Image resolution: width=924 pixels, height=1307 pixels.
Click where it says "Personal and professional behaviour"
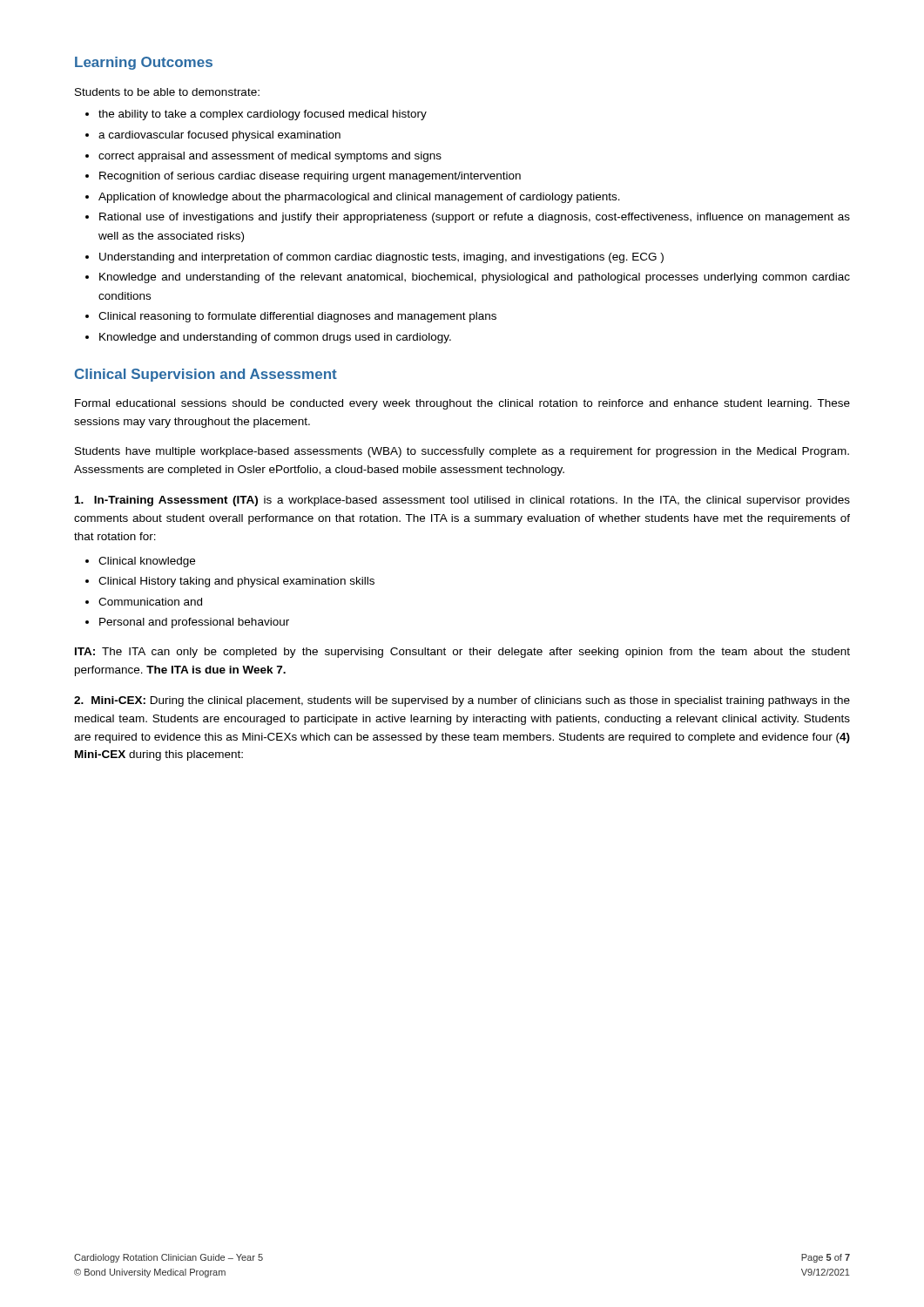pos(187,623)
